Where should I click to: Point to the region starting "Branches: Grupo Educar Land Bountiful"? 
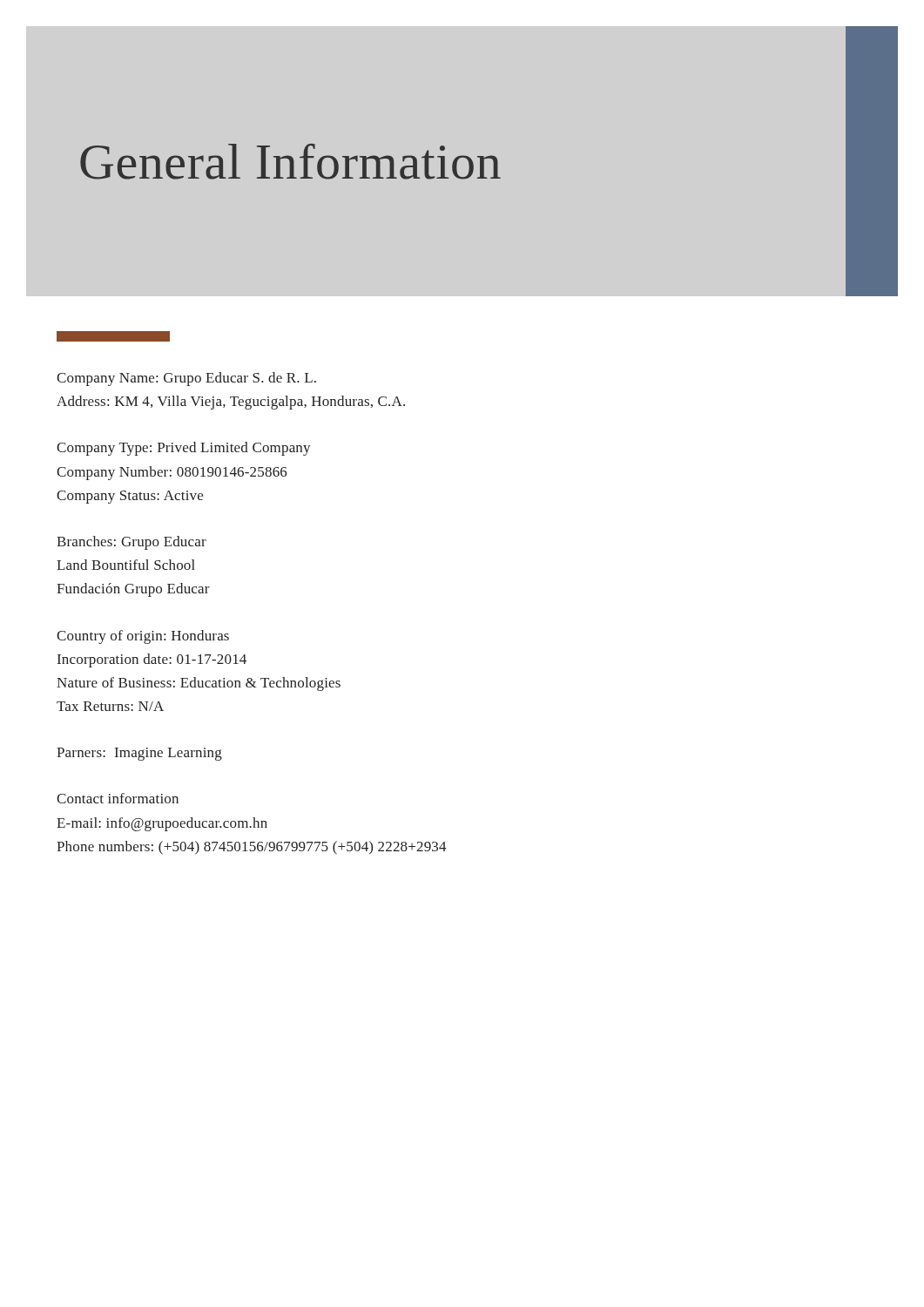pos(132,543)
